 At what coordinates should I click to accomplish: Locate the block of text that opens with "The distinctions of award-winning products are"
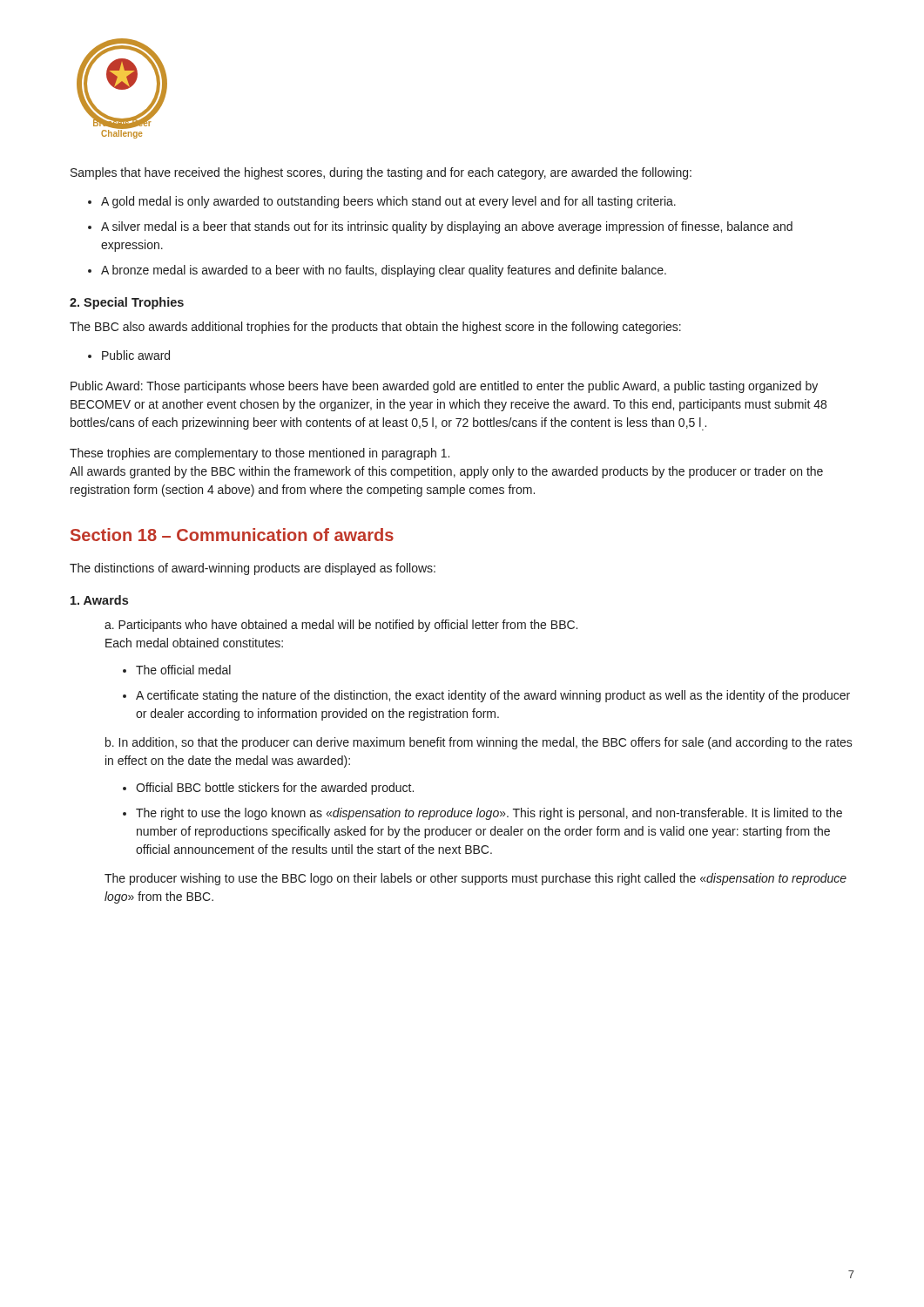coord(253,569)
